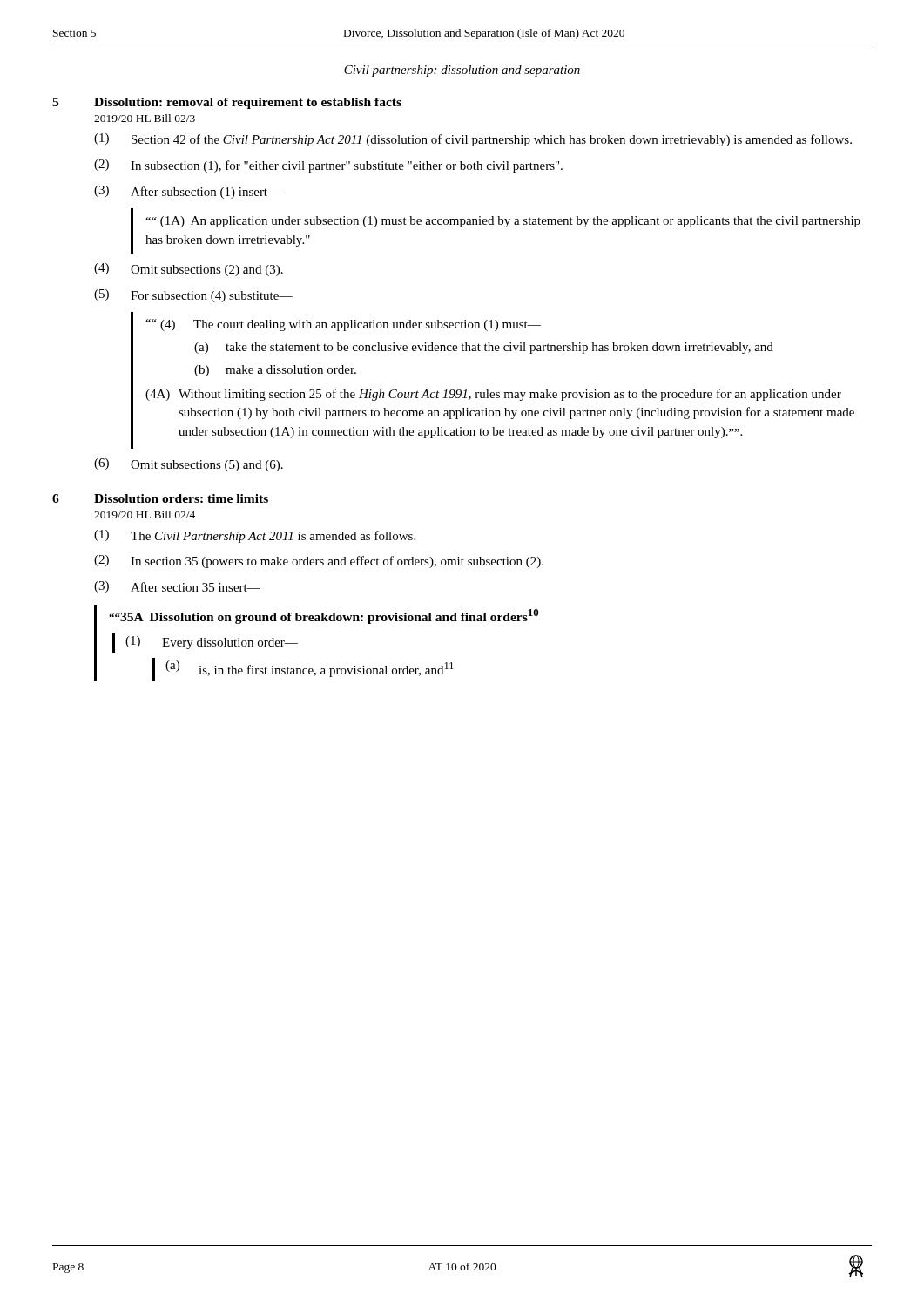Click on the list item that says "(1) Every dissolution order—"
Viewport: 924px width, 1307px height.
click(x=212, y=643)
